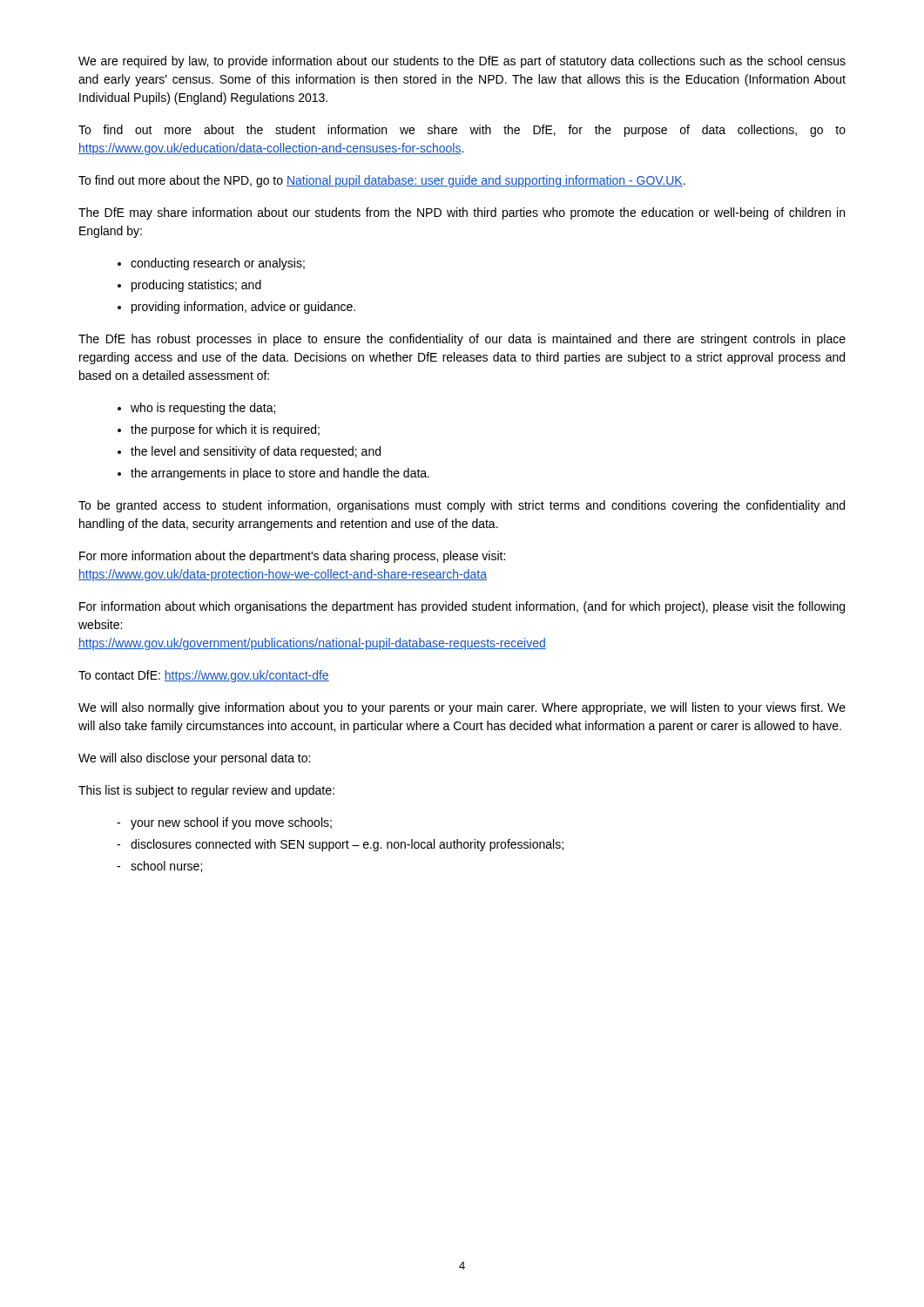Find the passage starting "We are required by law,"
Viewport: 924px width, 1307px height.
(462, 80)
